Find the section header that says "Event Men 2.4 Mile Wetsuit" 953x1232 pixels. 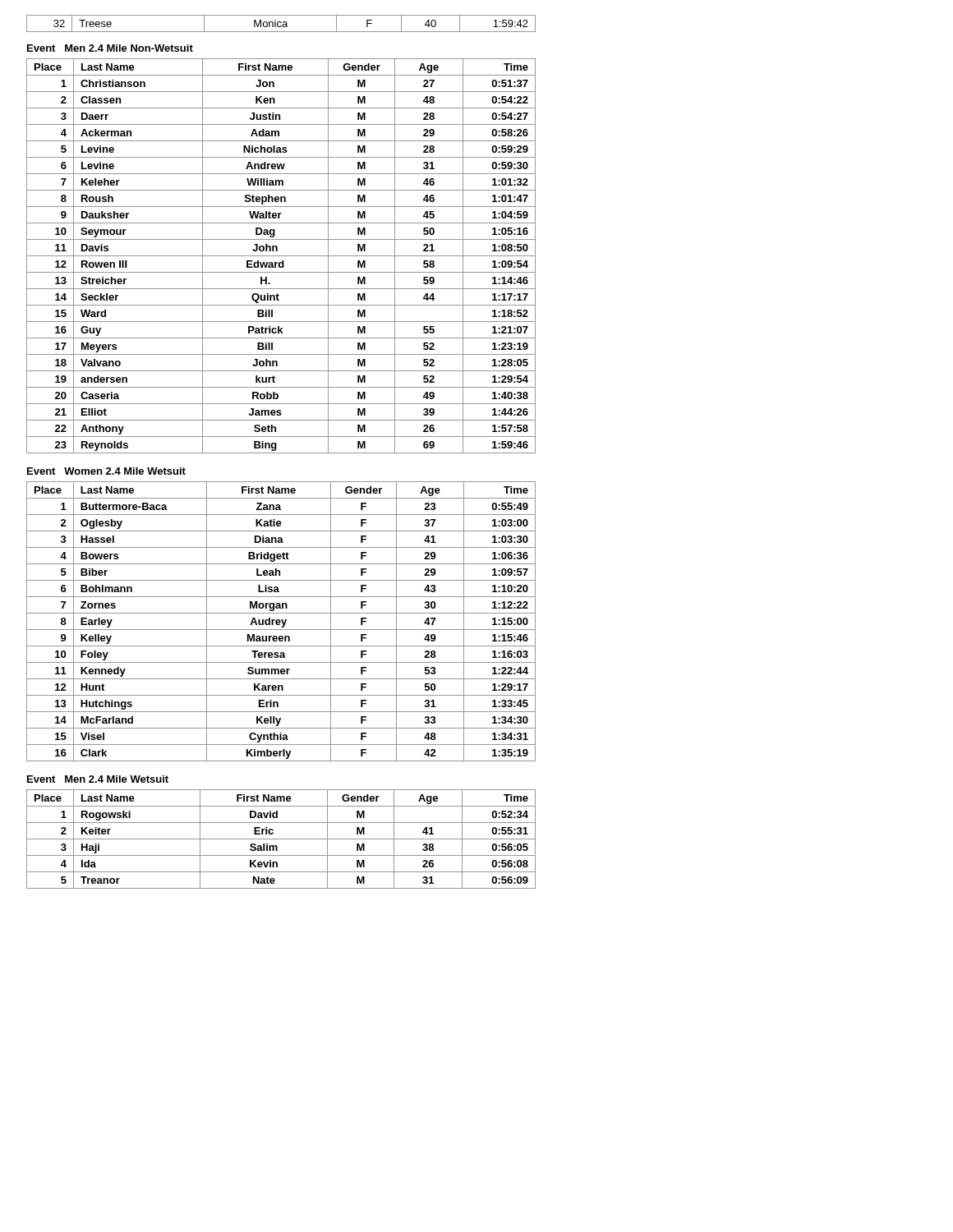pos(97,779)
